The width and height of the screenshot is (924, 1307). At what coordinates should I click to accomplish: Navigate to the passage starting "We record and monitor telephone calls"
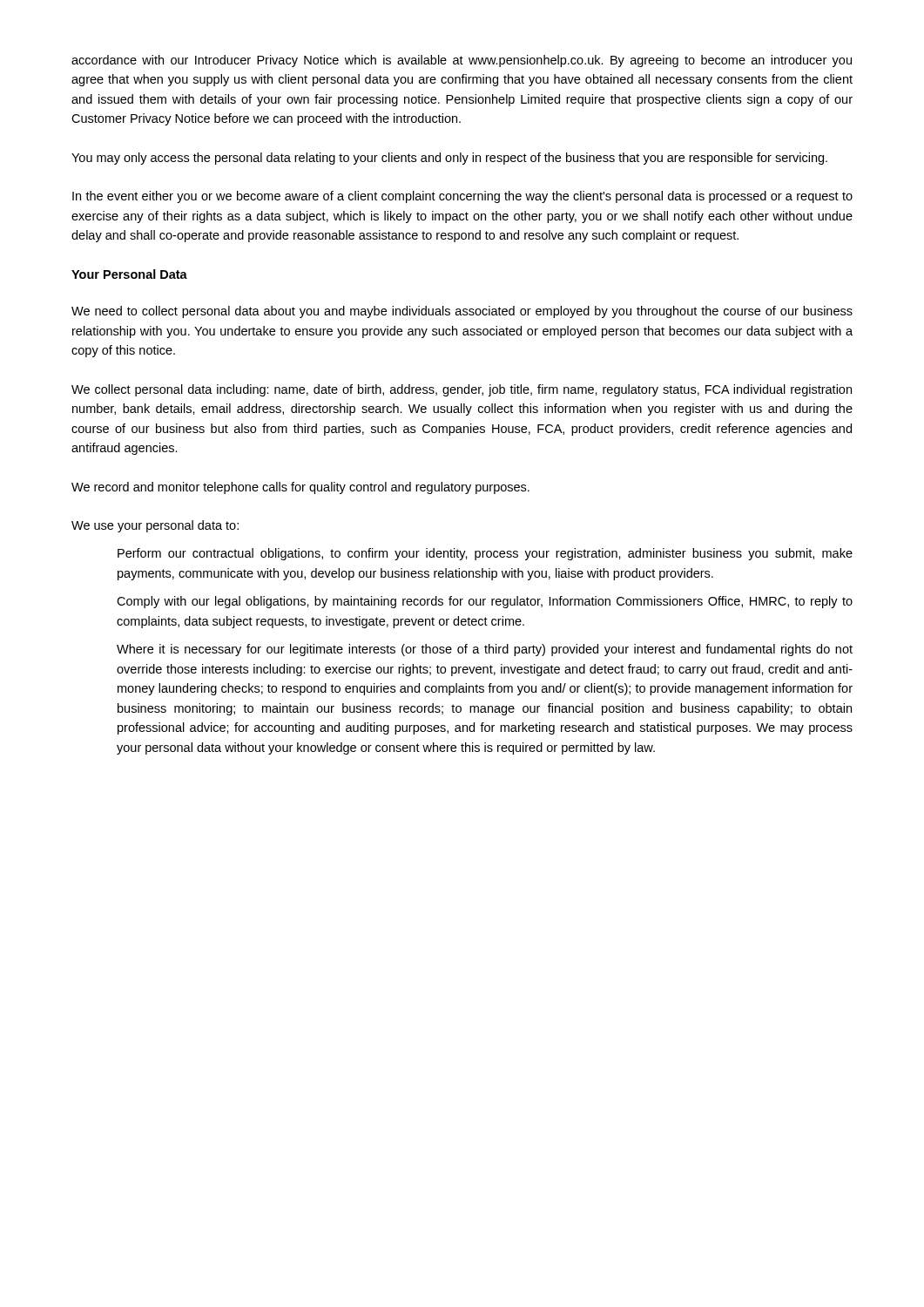pyautogui.click(x=301, y=487)
